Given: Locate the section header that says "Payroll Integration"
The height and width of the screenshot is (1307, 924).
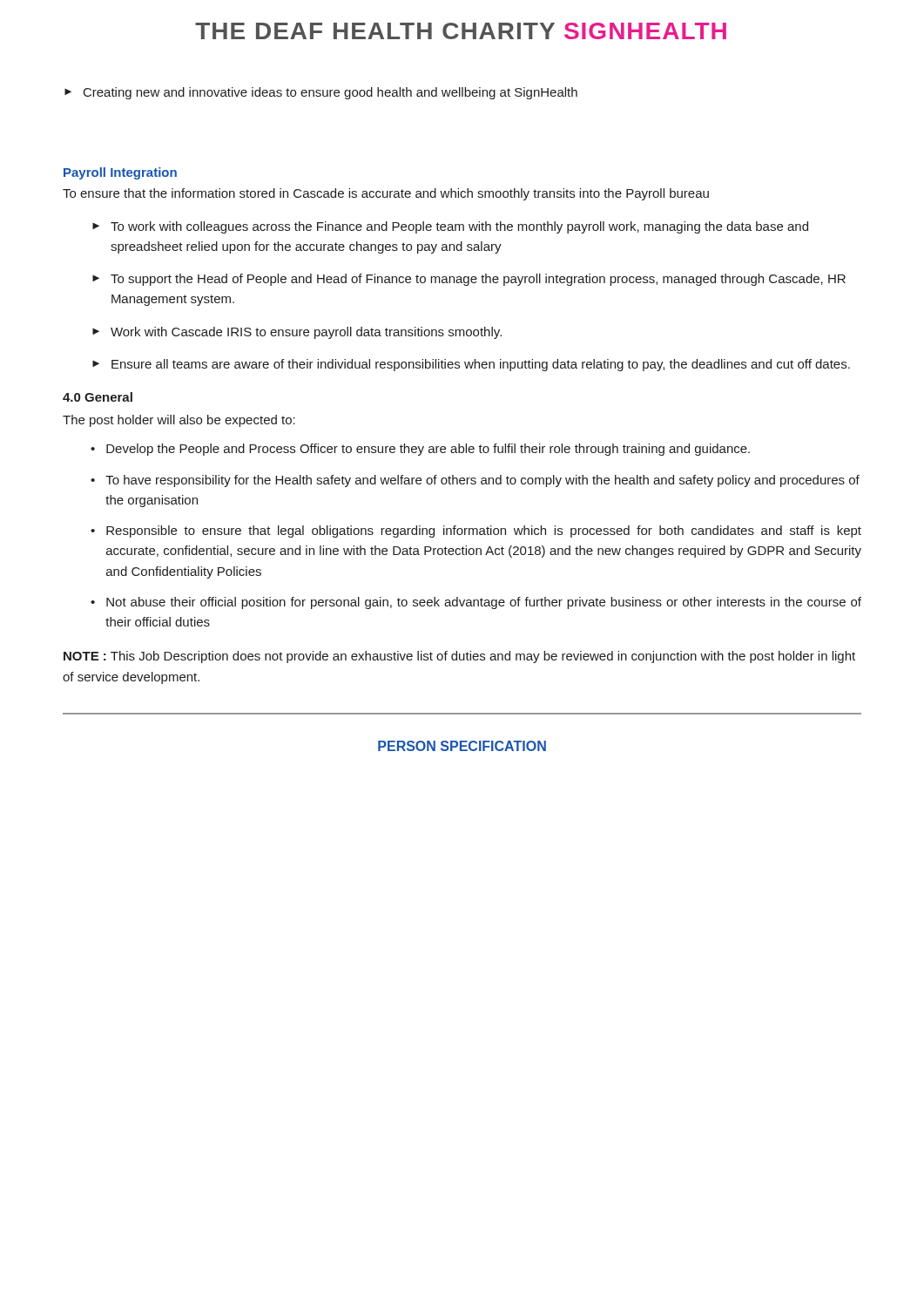Looking at the screenshot, I should pyautogui.click(x=120, y=172).
